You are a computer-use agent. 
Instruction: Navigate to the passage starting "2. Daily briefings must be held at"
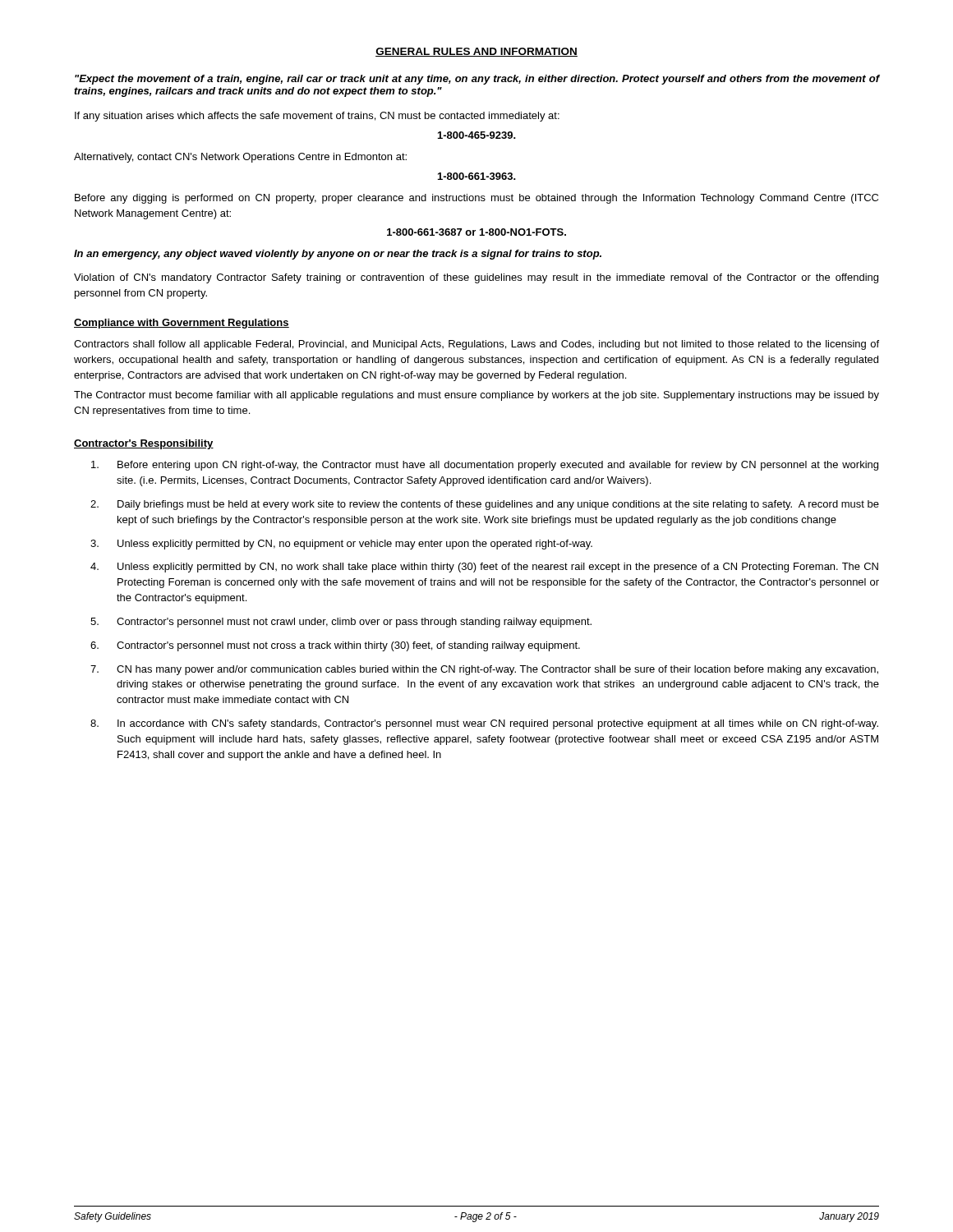tap(476, 512)
